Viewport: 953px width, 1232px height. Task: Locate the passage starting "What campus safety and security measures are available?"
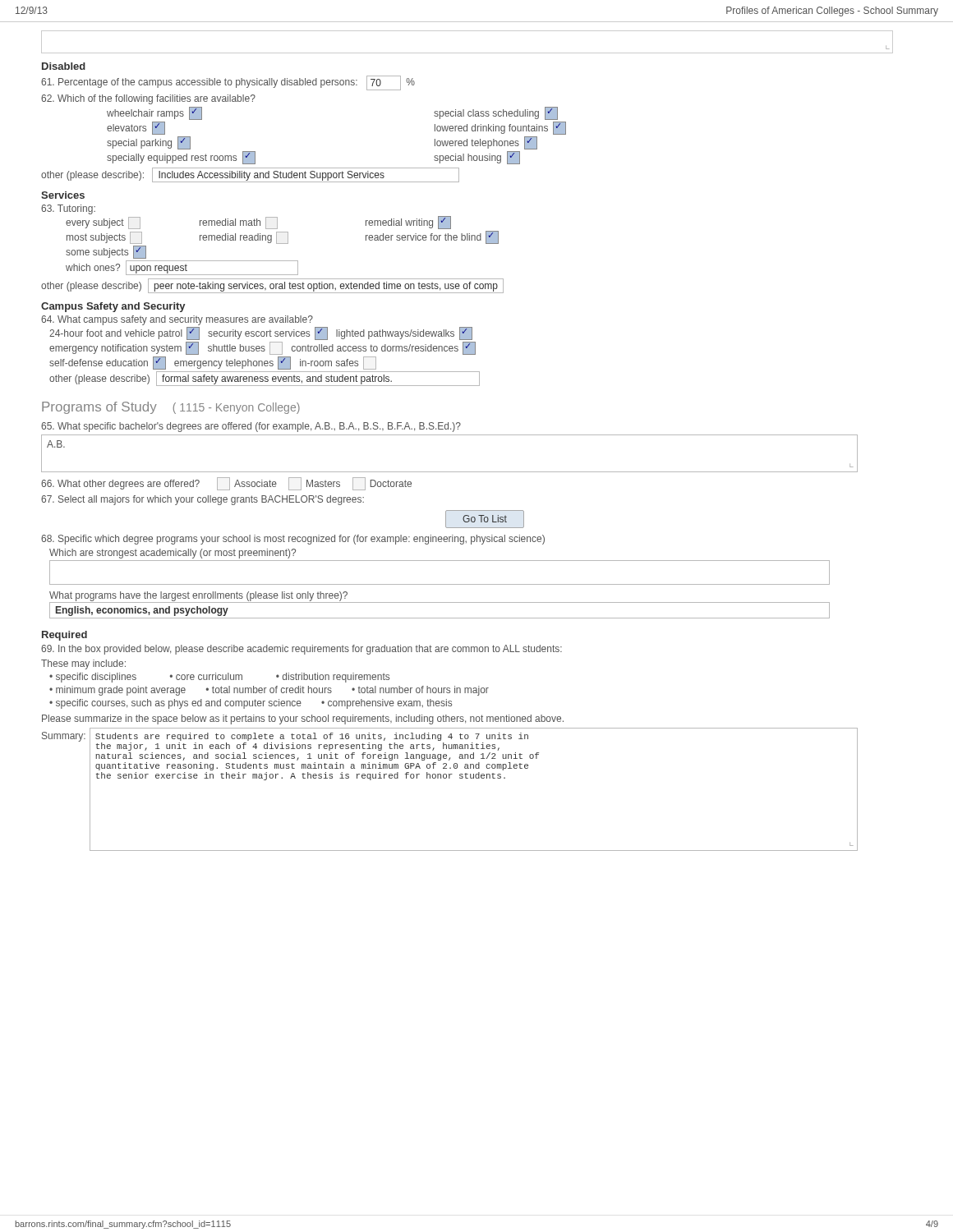177,320
